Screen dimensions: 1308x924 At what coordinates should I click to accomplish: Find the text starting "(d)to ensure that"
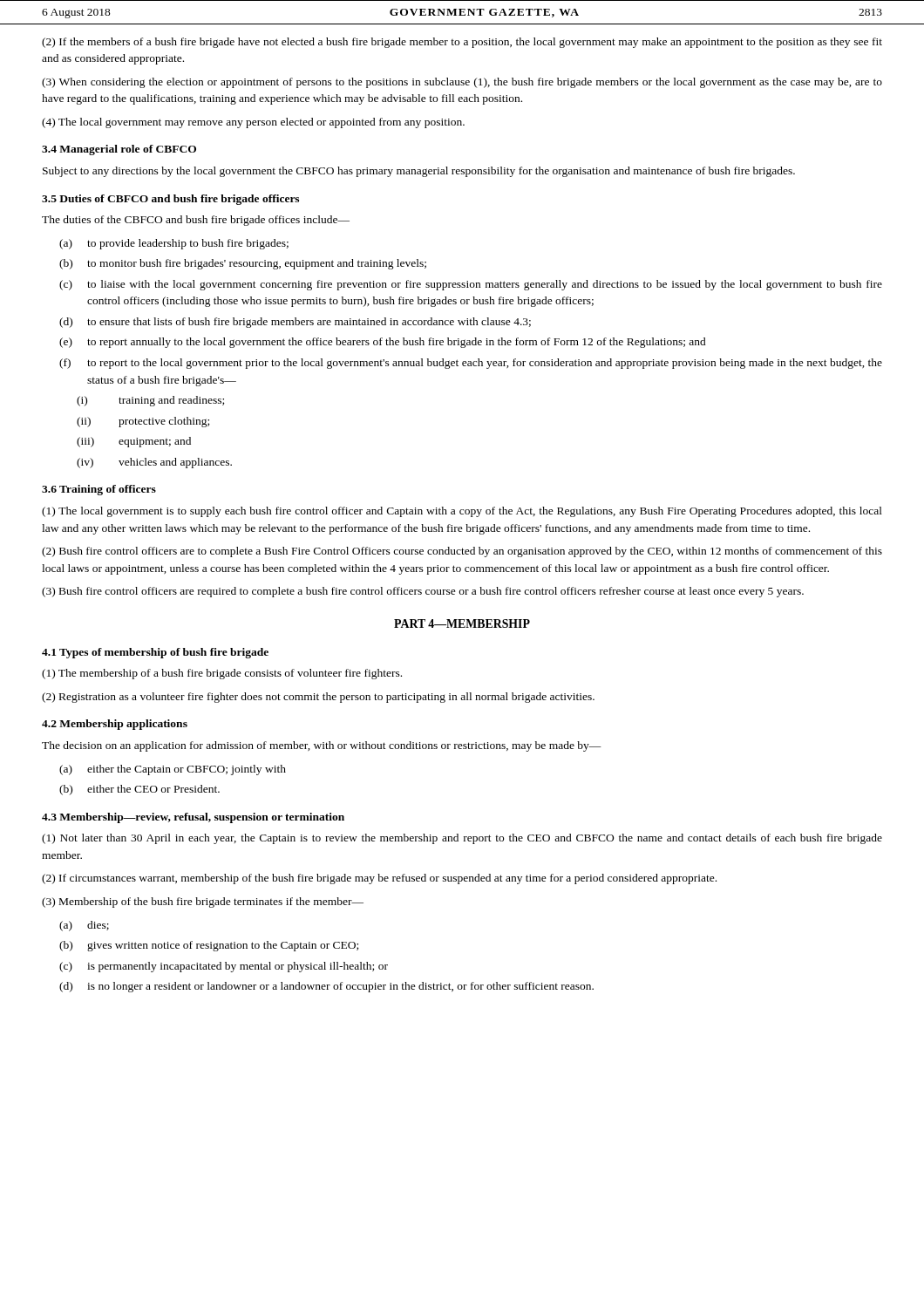(x=462, y=321)
